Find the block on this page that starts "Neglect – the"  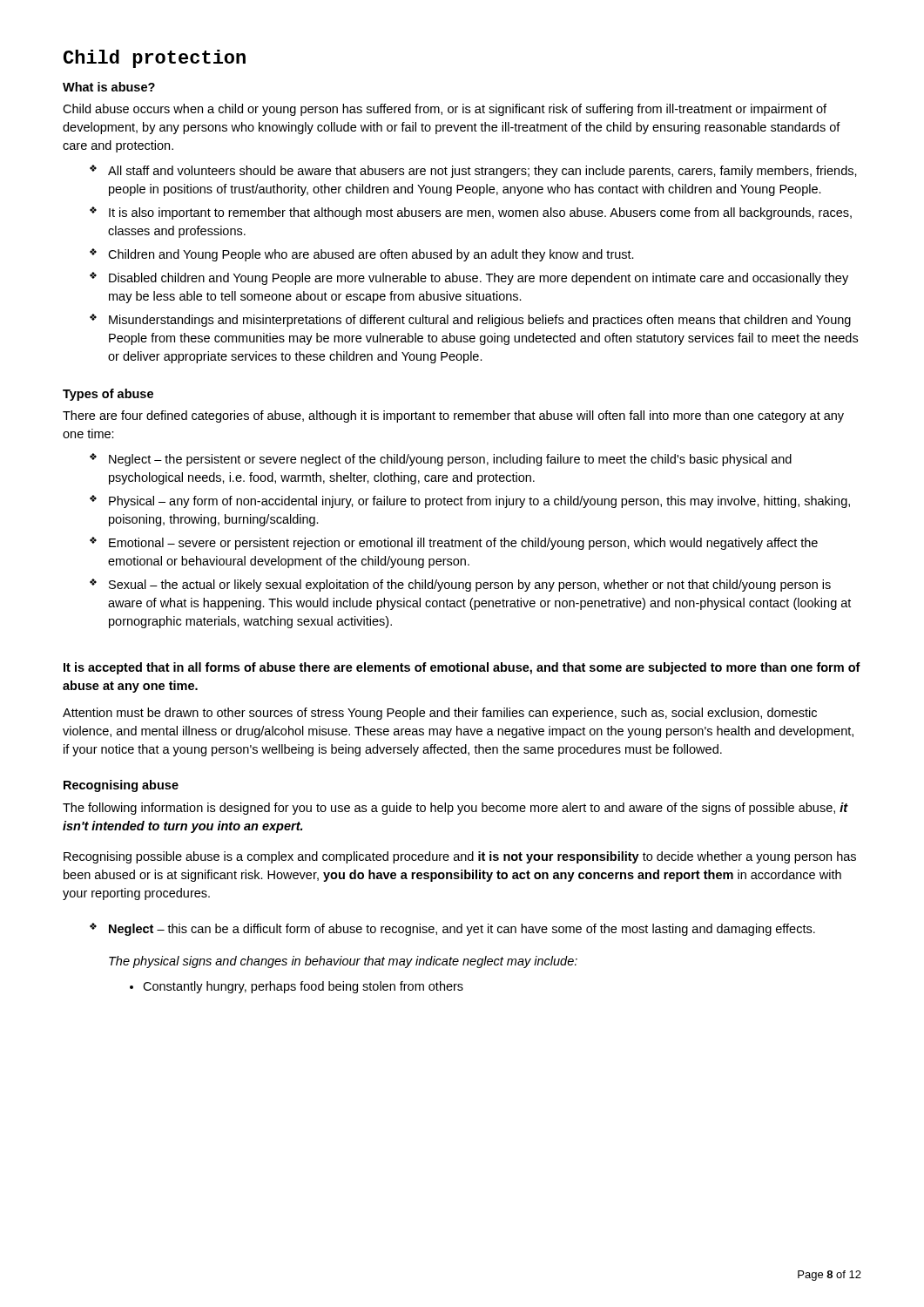point(450,469)
